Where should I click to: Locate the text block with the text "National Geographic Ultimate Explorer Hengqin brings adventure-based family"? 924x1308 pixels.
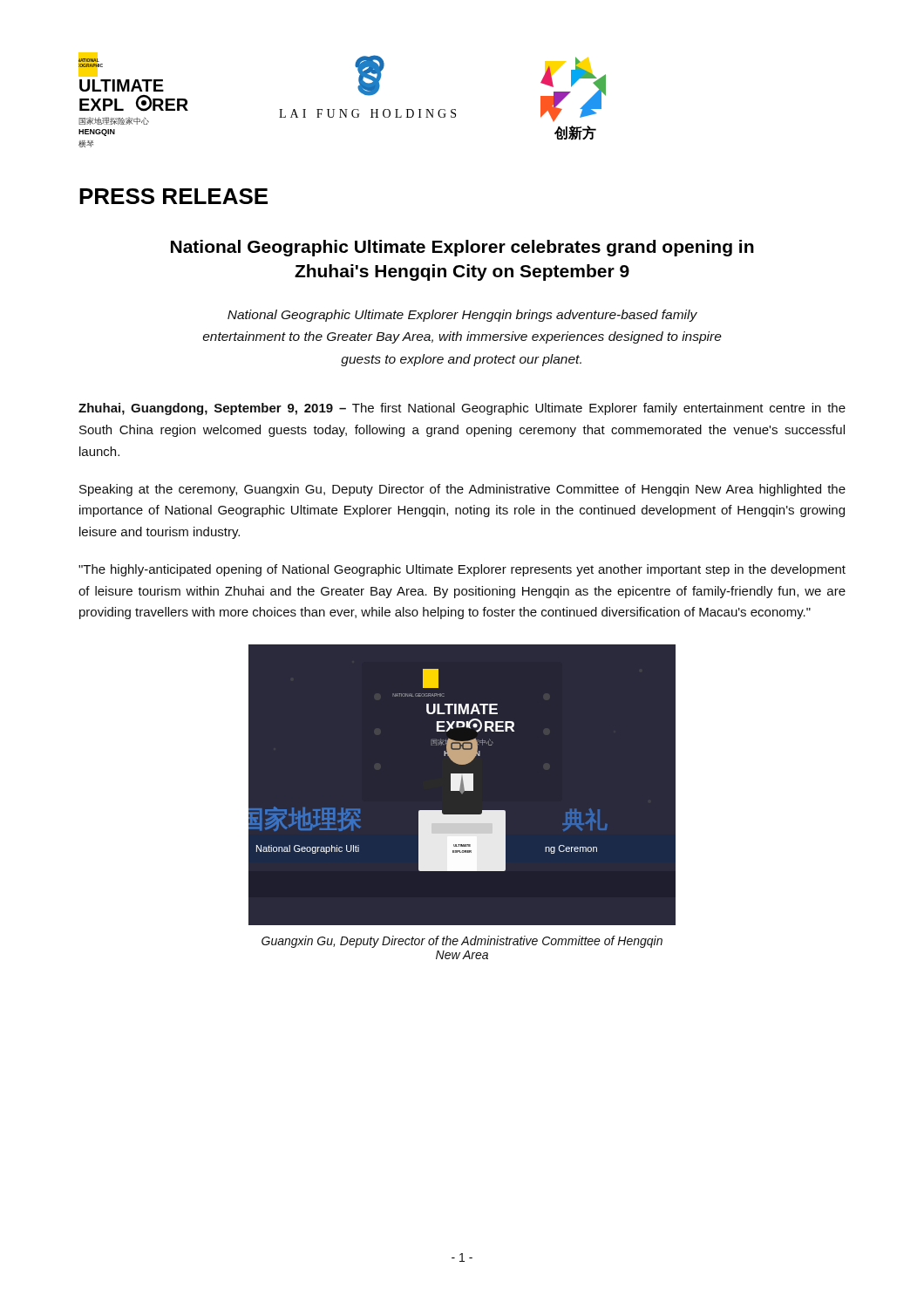point(462,336)
